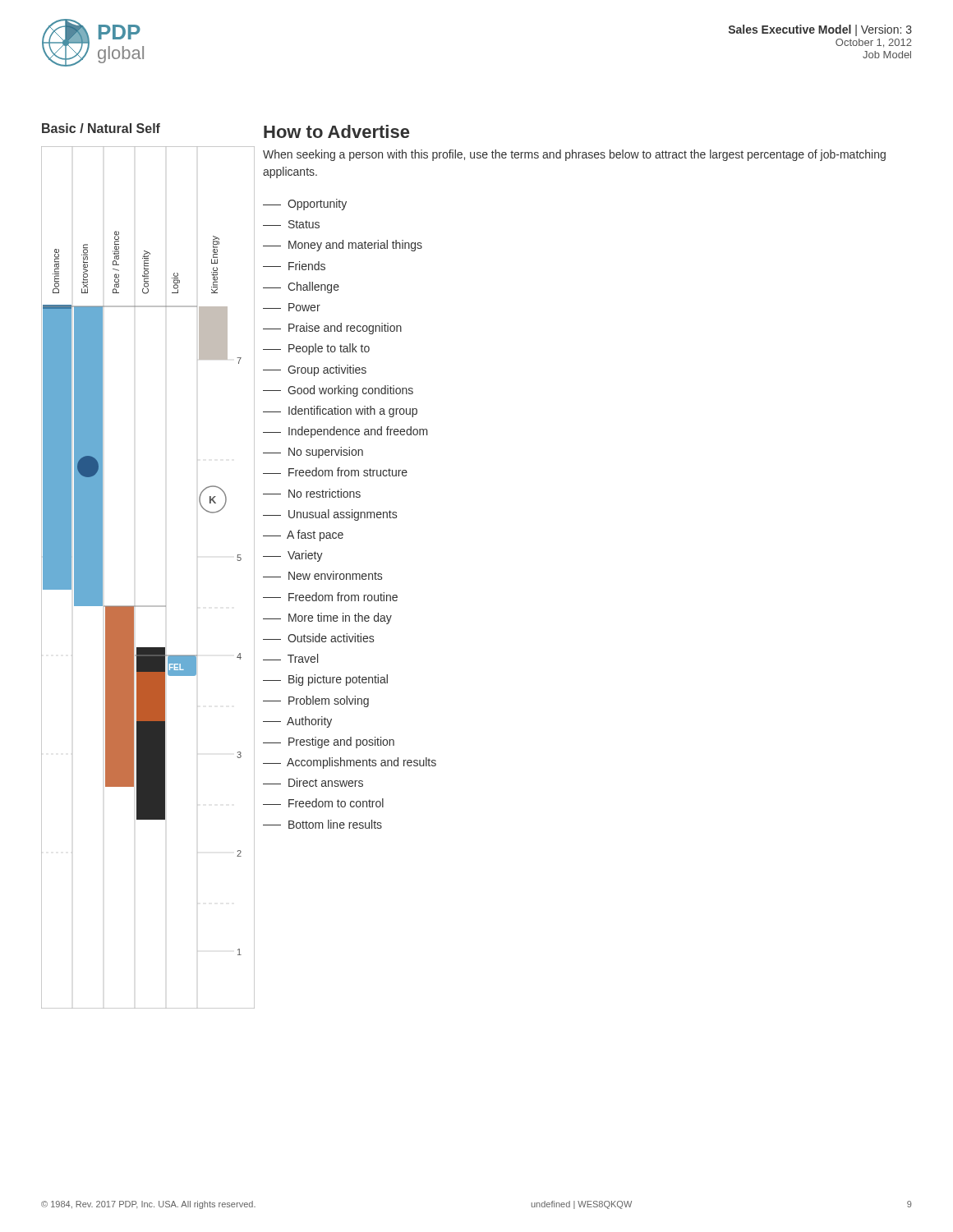Locate the passage starting "Accomplishments and results"

point(350,762)
